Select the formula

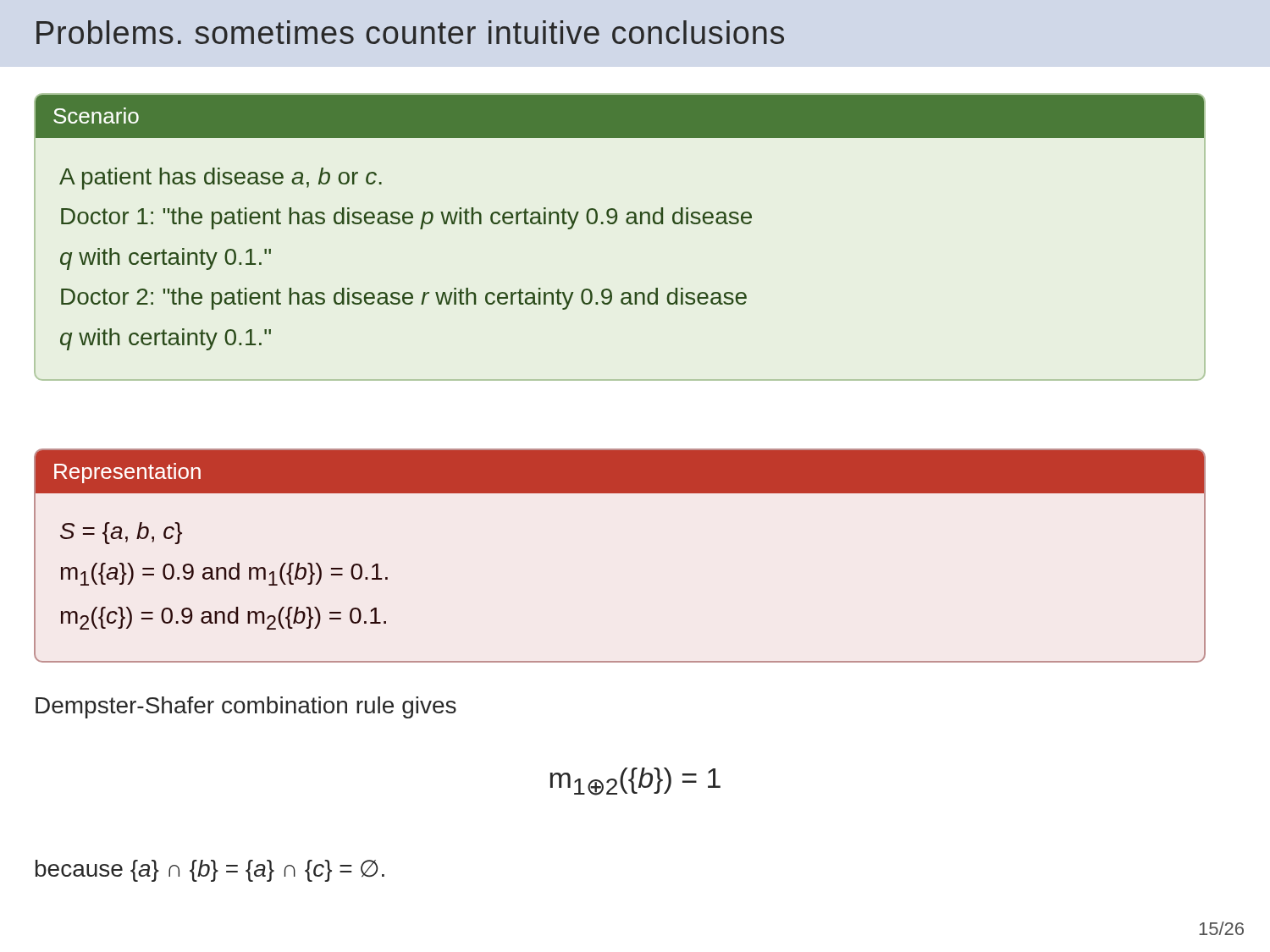click(x=635, y=781)
